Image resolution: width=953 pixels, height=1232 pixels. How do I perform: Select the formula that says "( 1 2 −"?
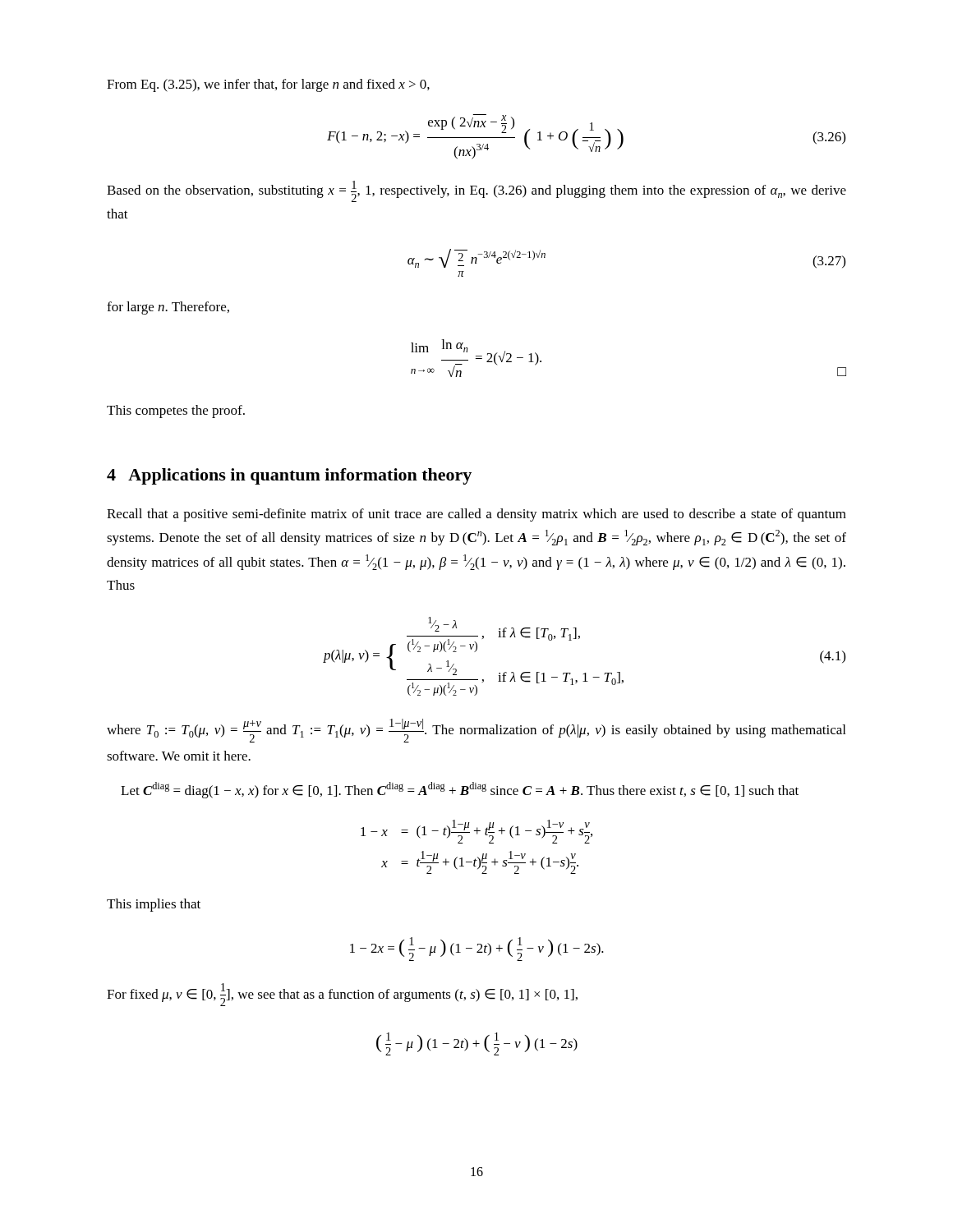pos(476,1043)
